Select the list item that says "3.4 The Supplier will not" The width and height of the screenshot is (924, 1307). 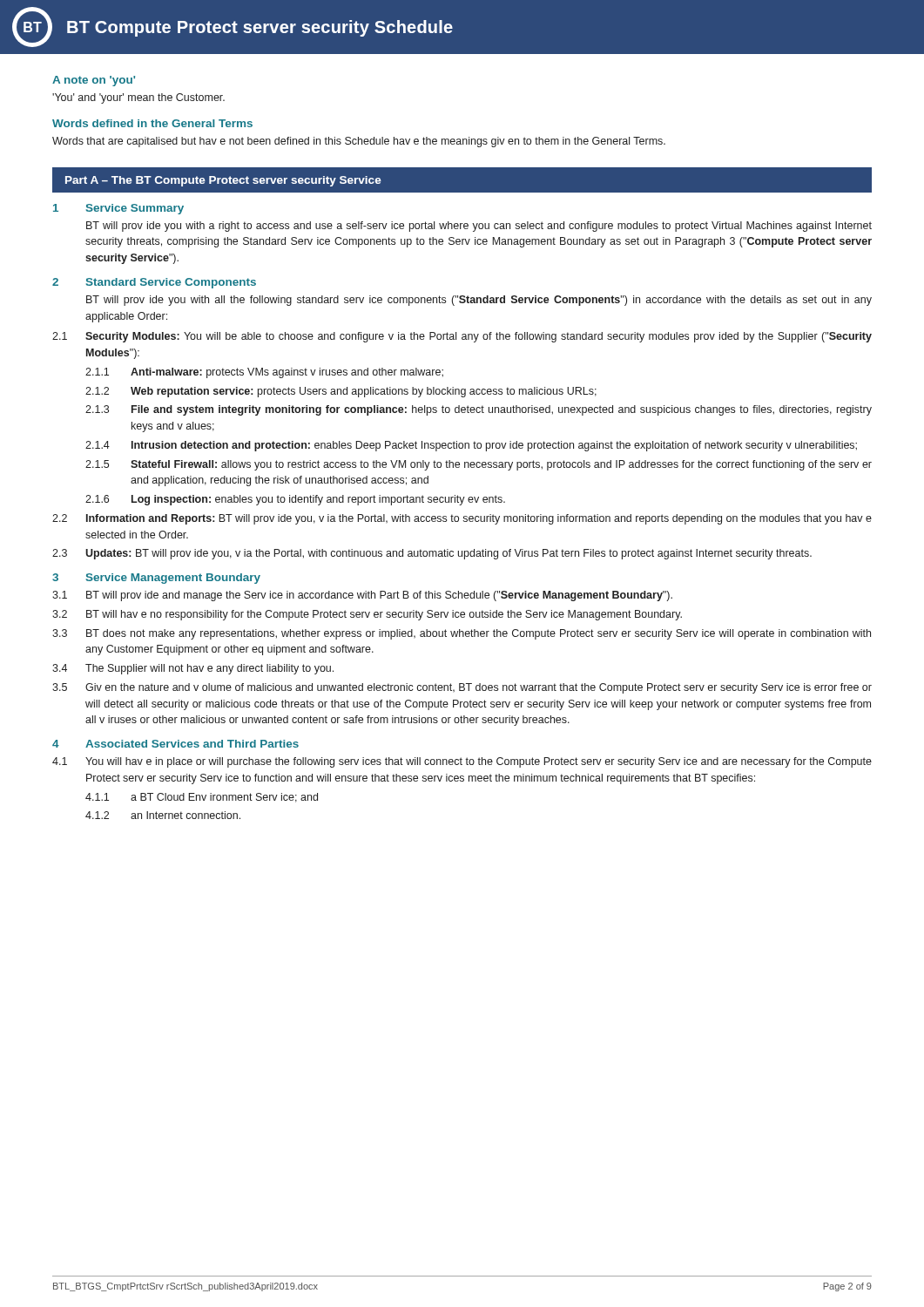(x=193, y=669)
